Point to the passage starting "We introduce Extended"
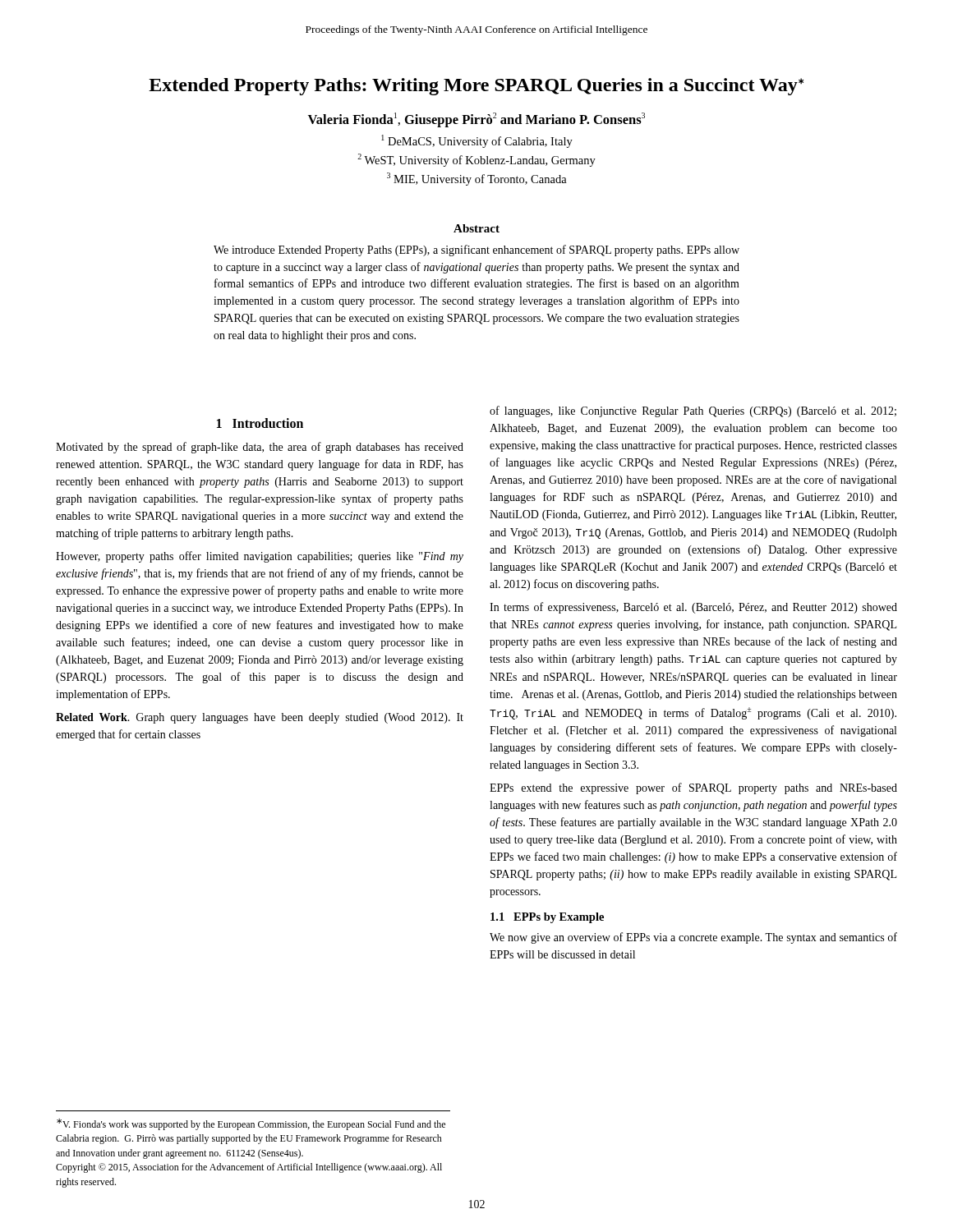 pos(476,293)
